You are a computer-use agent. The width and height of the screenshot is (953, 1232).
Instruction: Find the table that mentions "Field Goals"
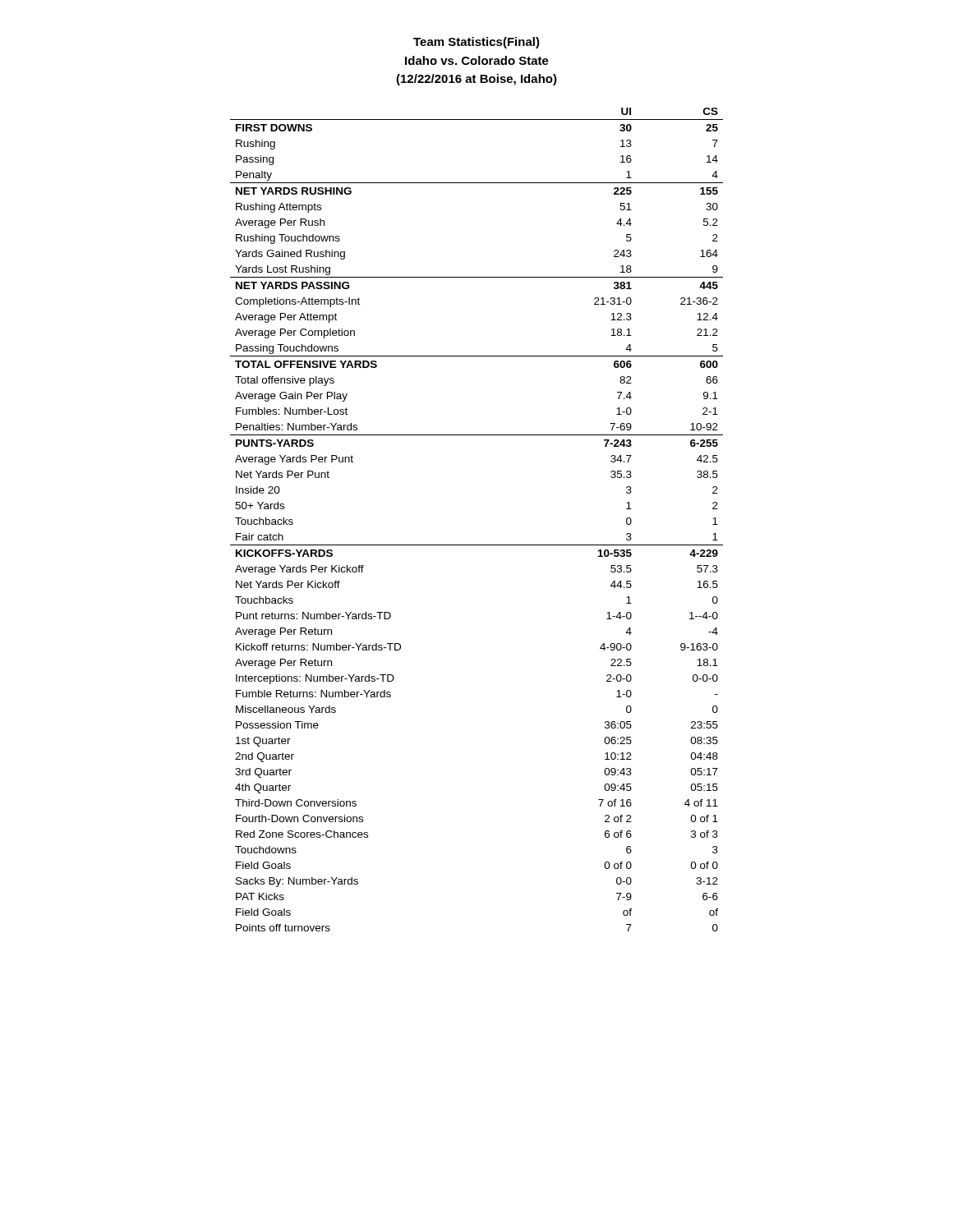tap(476, 519)
